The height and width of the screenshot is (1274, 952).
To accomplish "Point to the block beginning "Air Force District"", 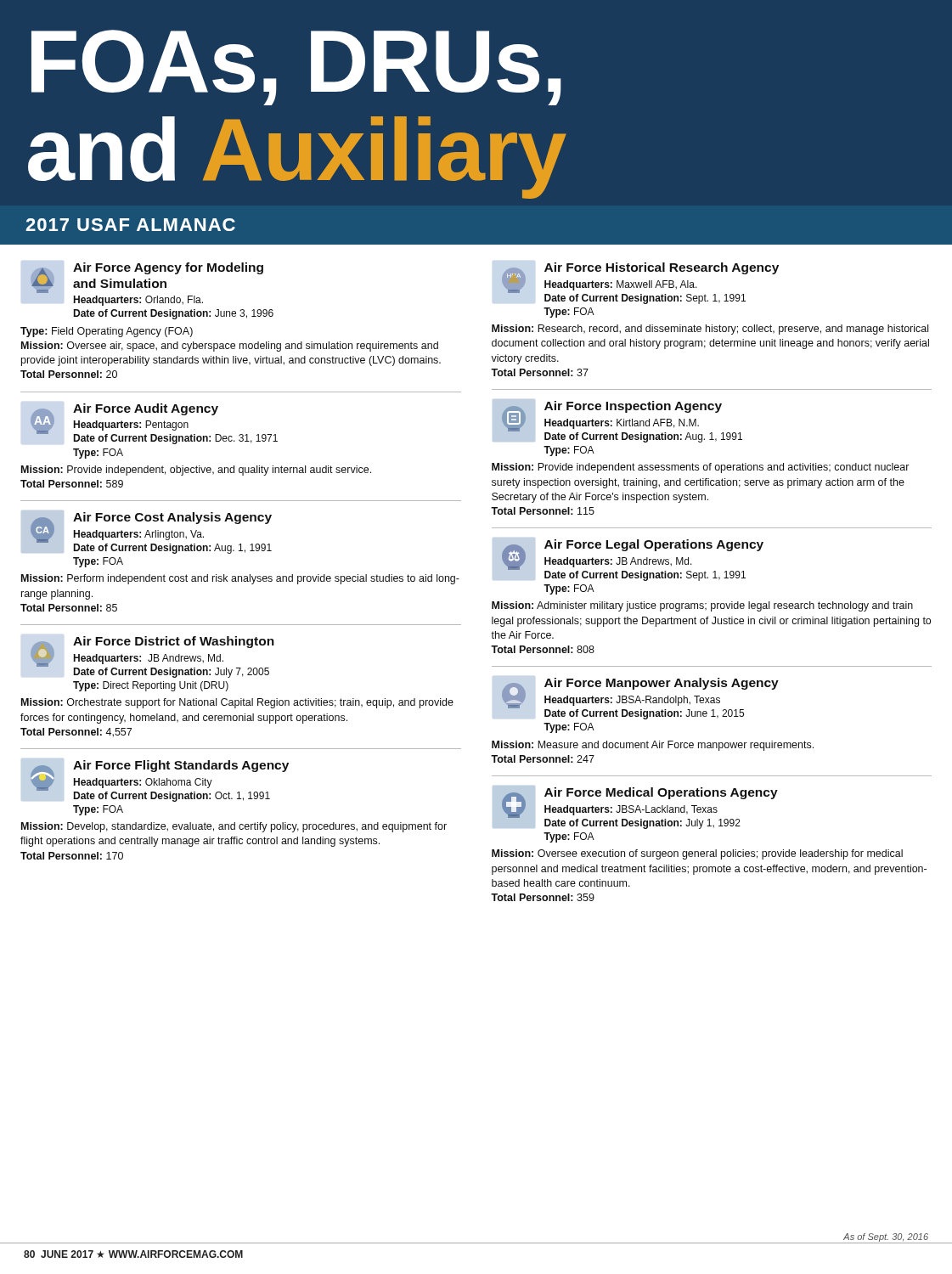I will pos(241,687).
